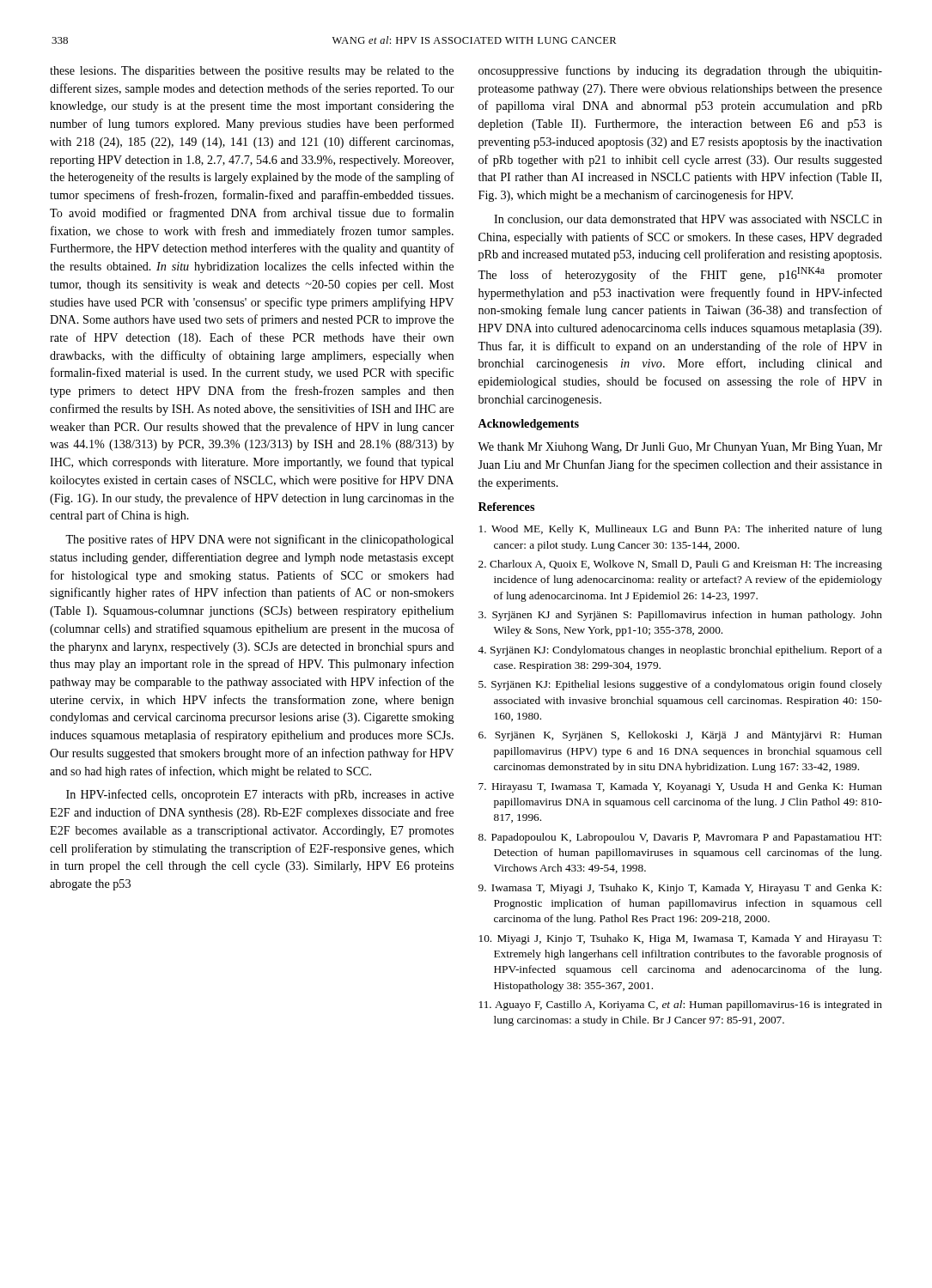This screenshot has height=1288, width=932.
Task: Select the text block starting "these lesions. The disparities between the"
Action: coord(252,293)
